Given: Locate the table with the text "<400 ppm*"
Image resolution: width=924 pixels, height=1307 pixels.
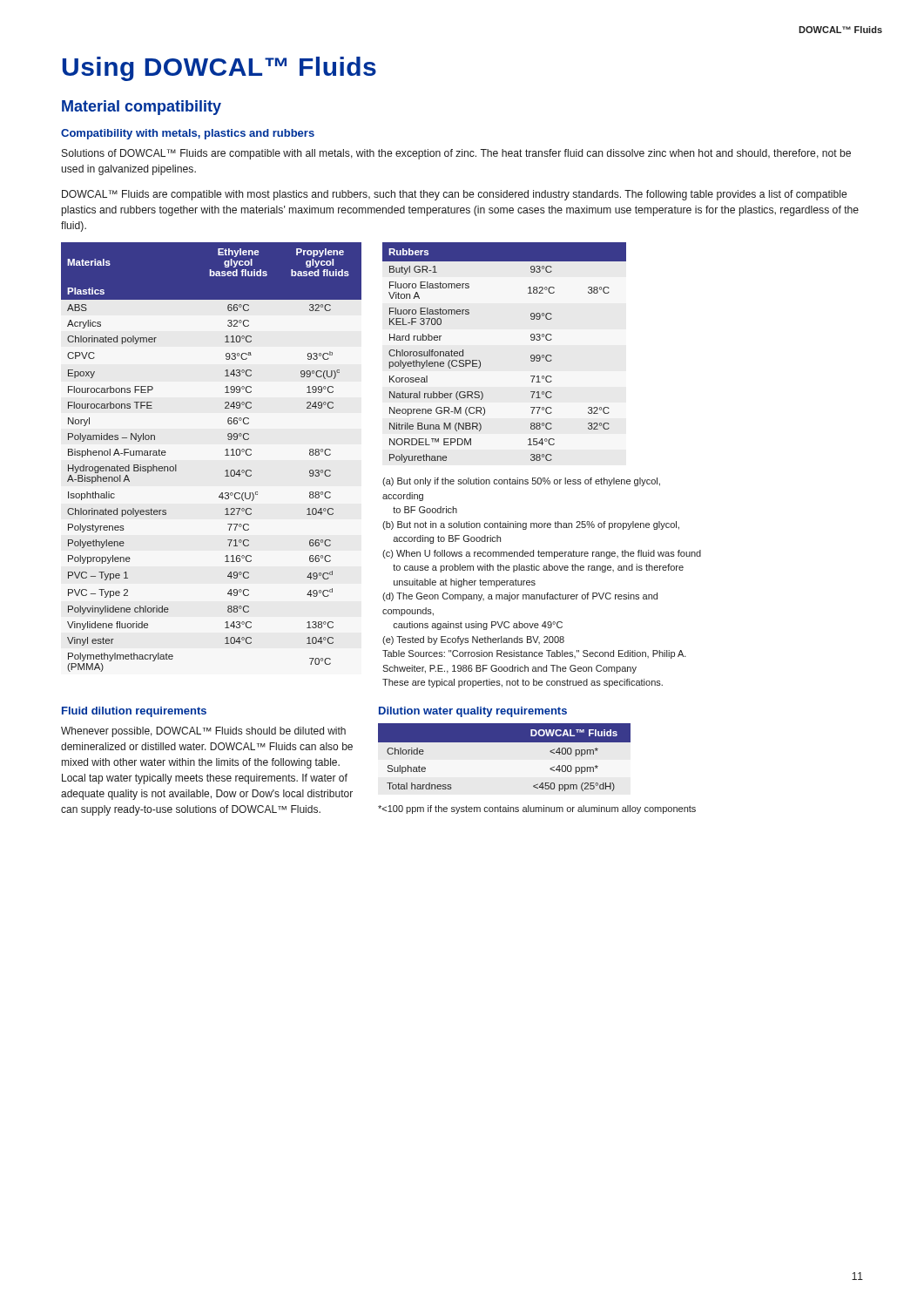Looking at the screenshot, I should click(620, 759).
